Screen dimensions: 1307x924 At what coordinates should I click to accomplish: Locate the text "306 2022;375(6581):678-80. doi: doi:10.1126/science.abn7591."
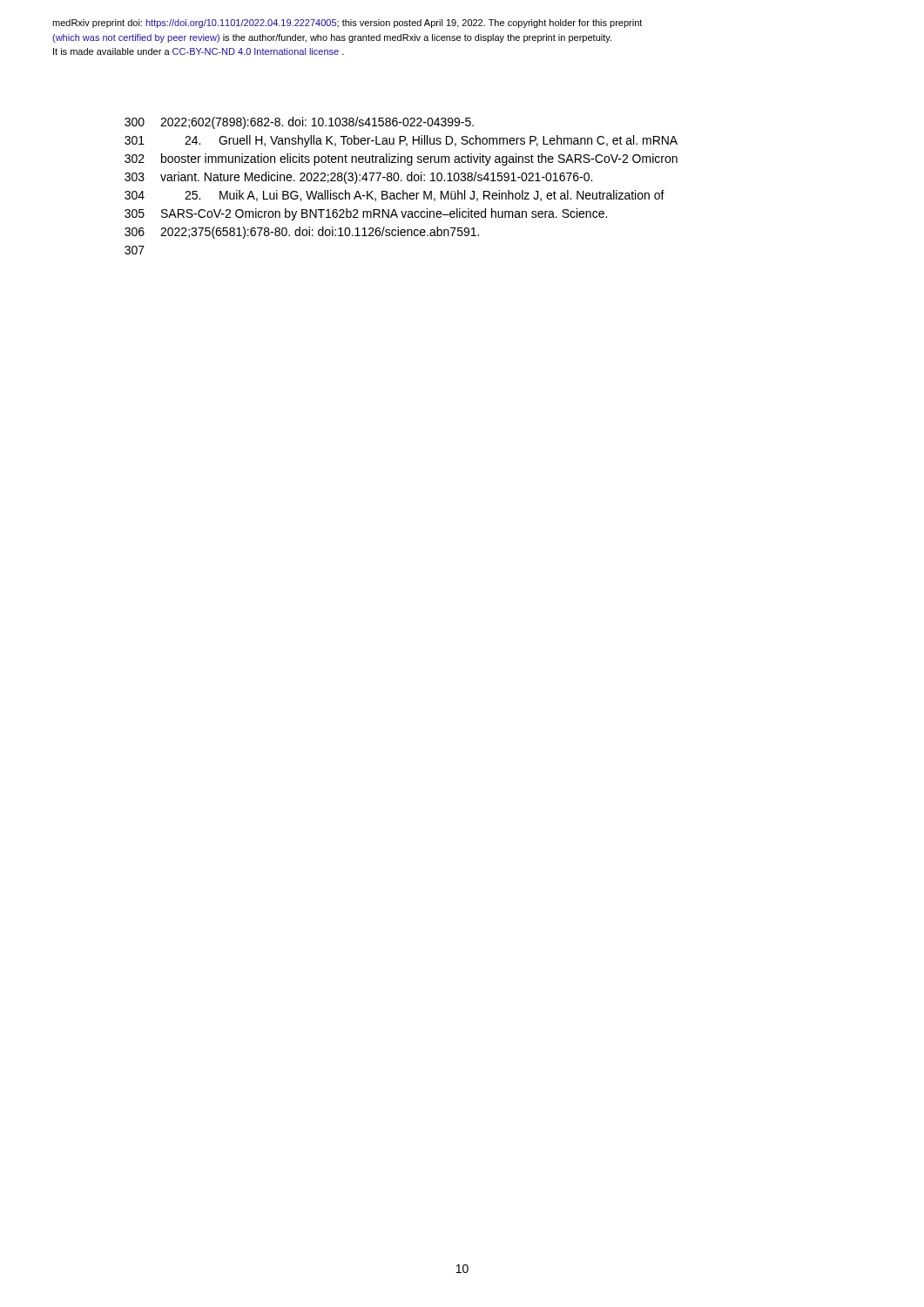point(462,232)
